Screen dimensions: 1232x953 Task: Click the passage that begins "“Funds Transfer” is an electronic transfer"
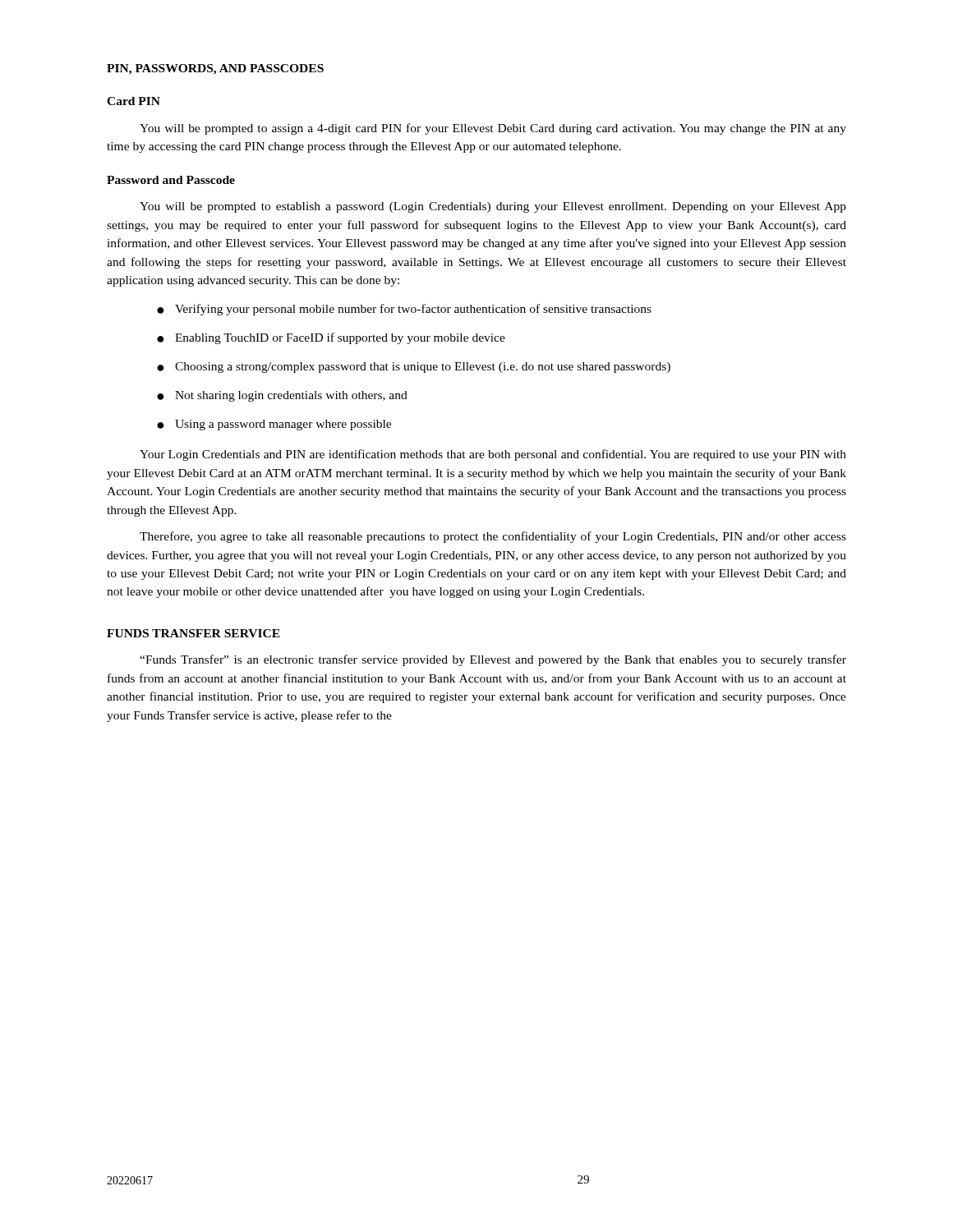pos(476,687)
